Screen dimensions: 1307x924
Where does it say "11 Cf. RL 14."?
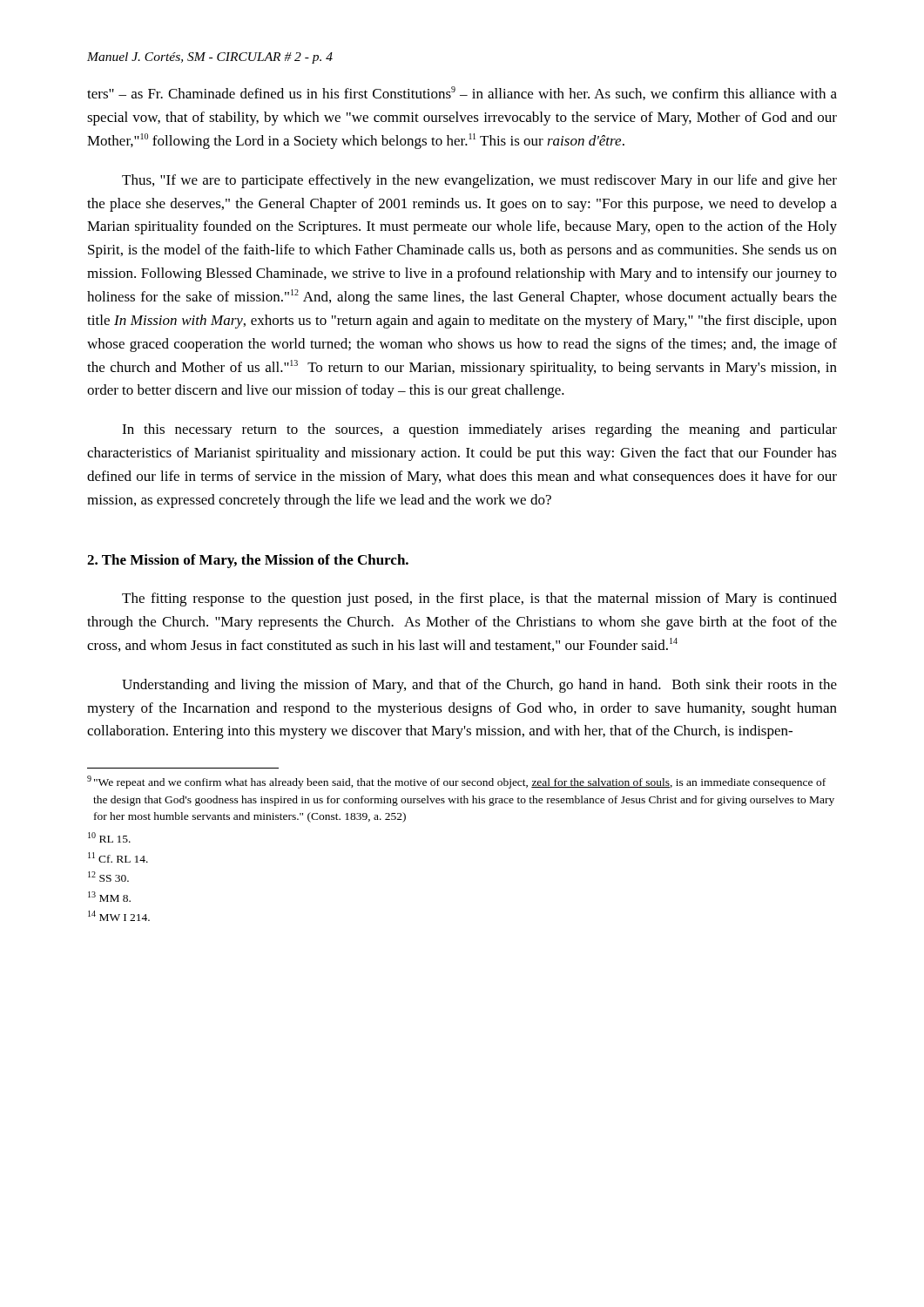pos(118,857)
